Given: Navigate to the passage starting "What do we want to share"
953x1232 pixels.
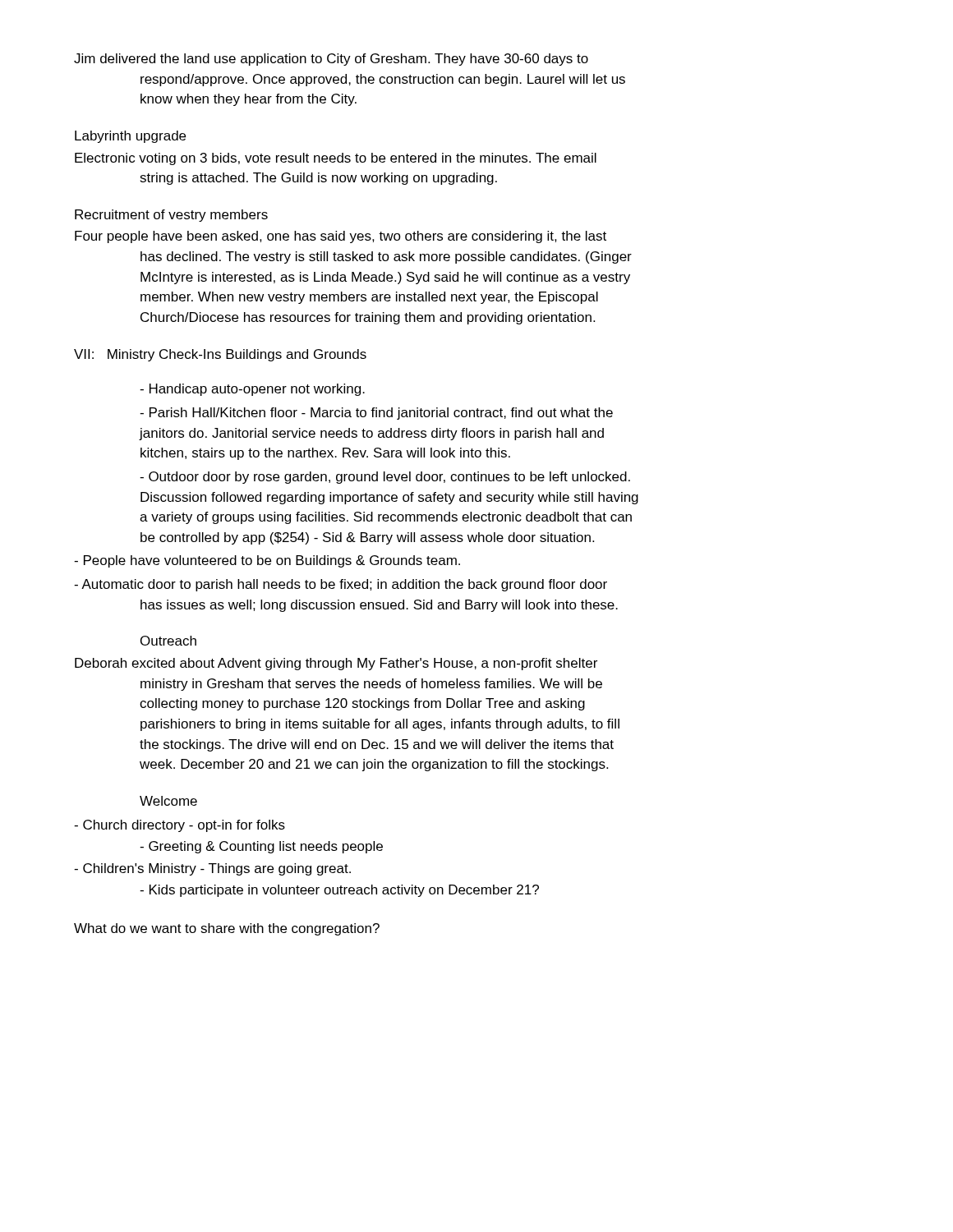Looking at the screenshot, I should click(227, 929).
